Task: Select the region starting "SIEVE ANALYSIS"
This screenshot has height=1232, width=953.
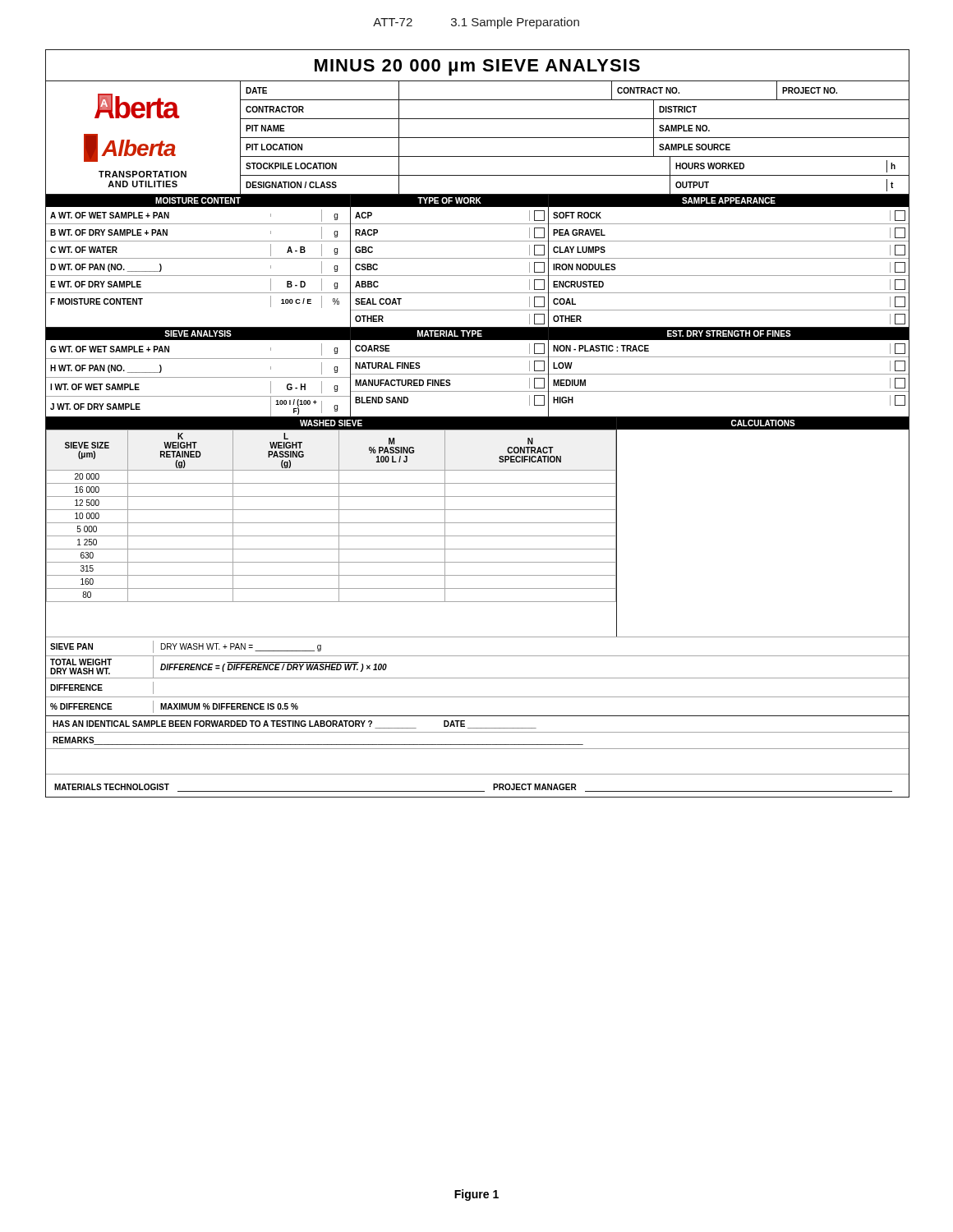Action: coord(198,334)
